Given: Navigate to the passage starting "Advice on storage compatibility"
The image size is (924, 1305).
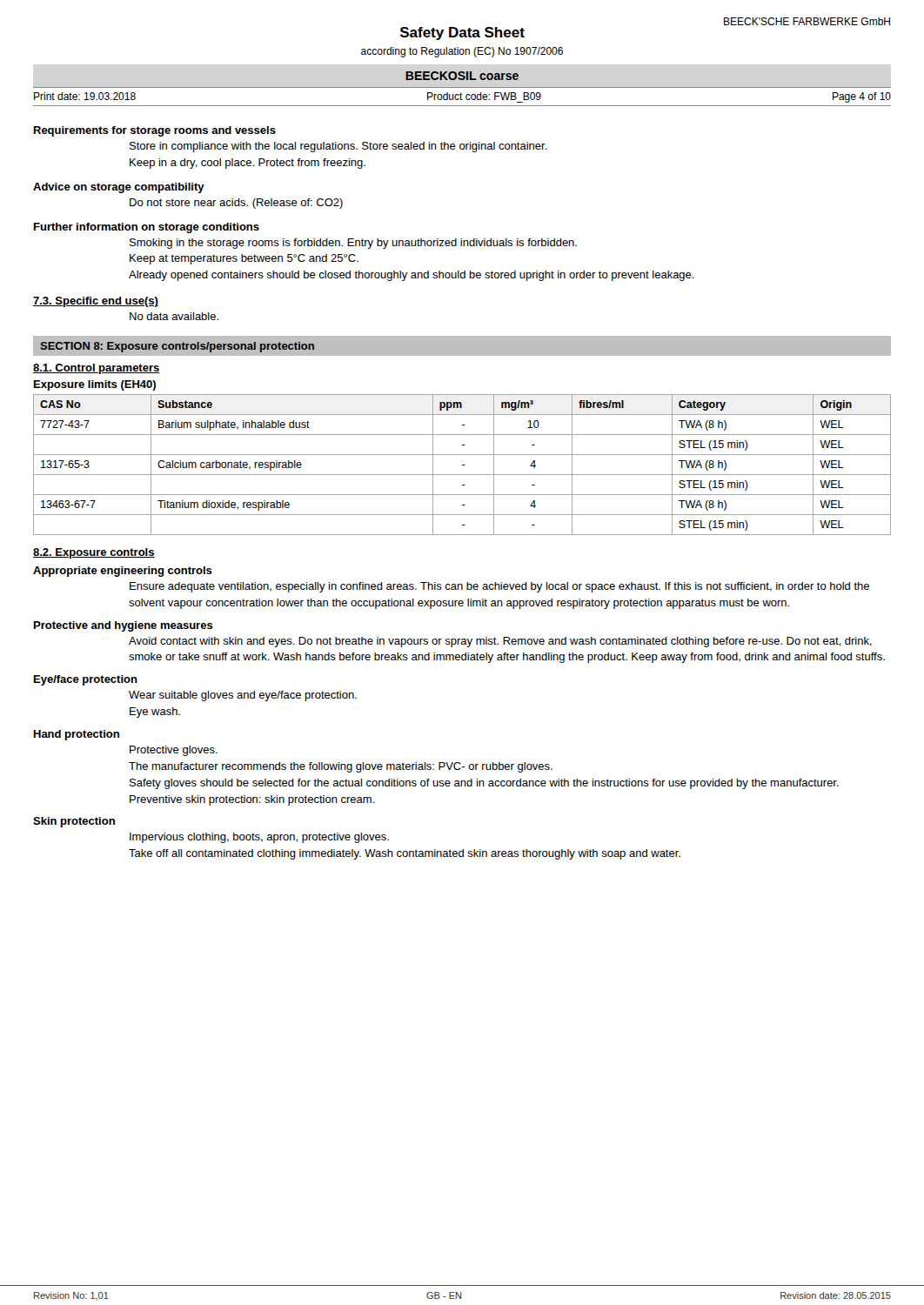Looking at the screenshot, I should (119, 186).
